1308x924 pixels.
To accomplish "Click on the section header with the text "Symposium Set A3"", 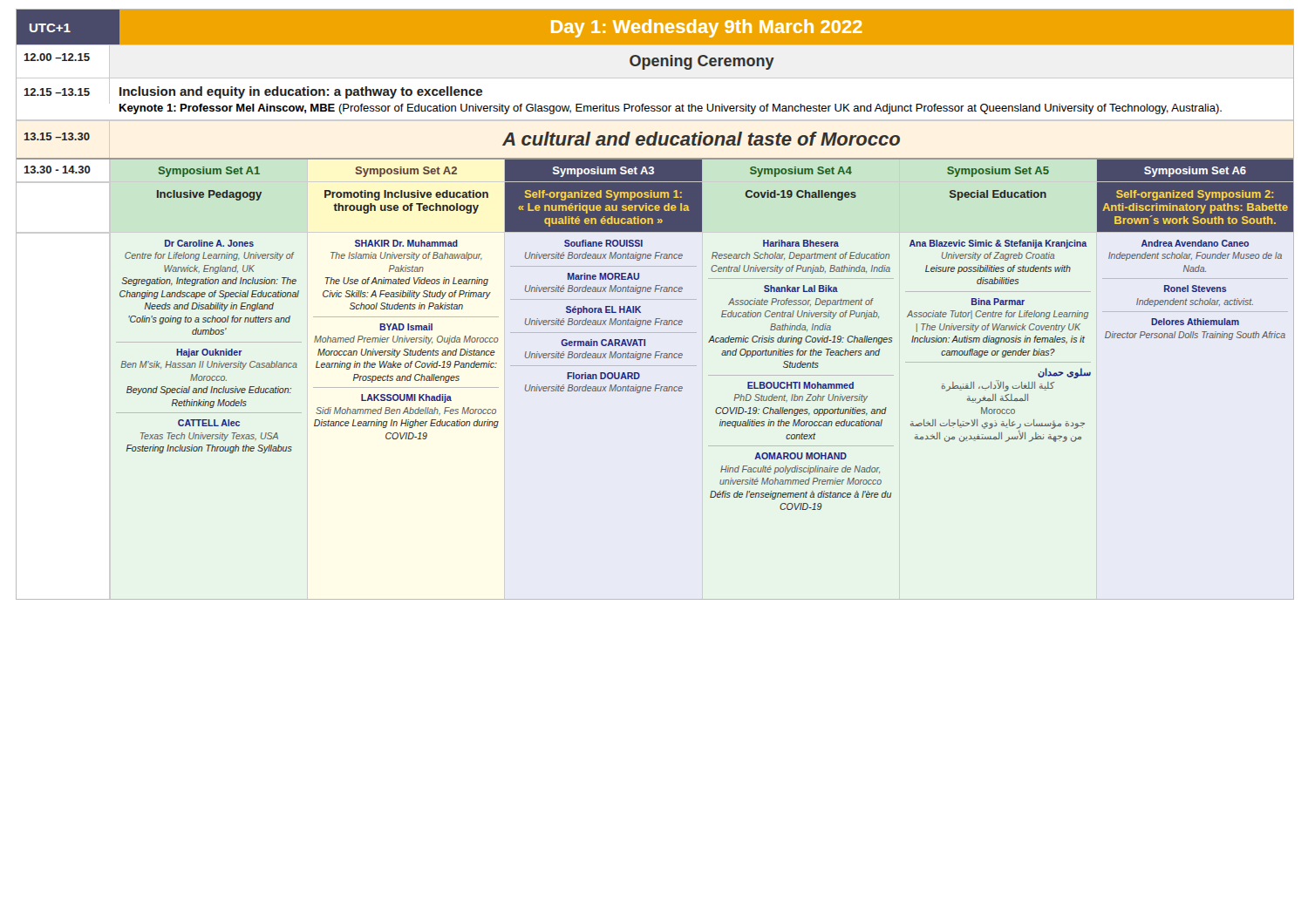I will 603,170.
